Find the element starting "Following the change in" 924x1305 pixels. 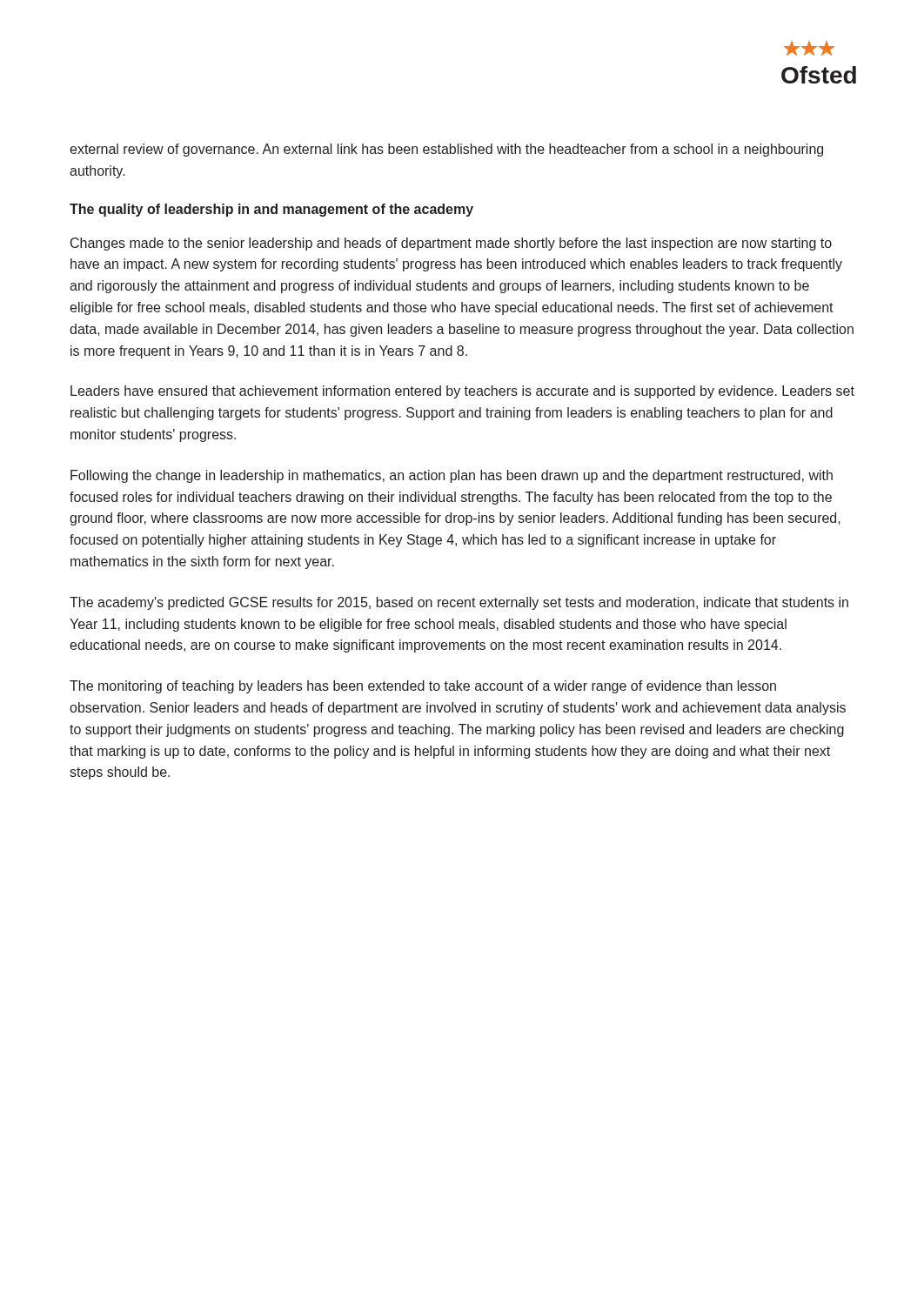pyautogui.click(x=455, y=518)
